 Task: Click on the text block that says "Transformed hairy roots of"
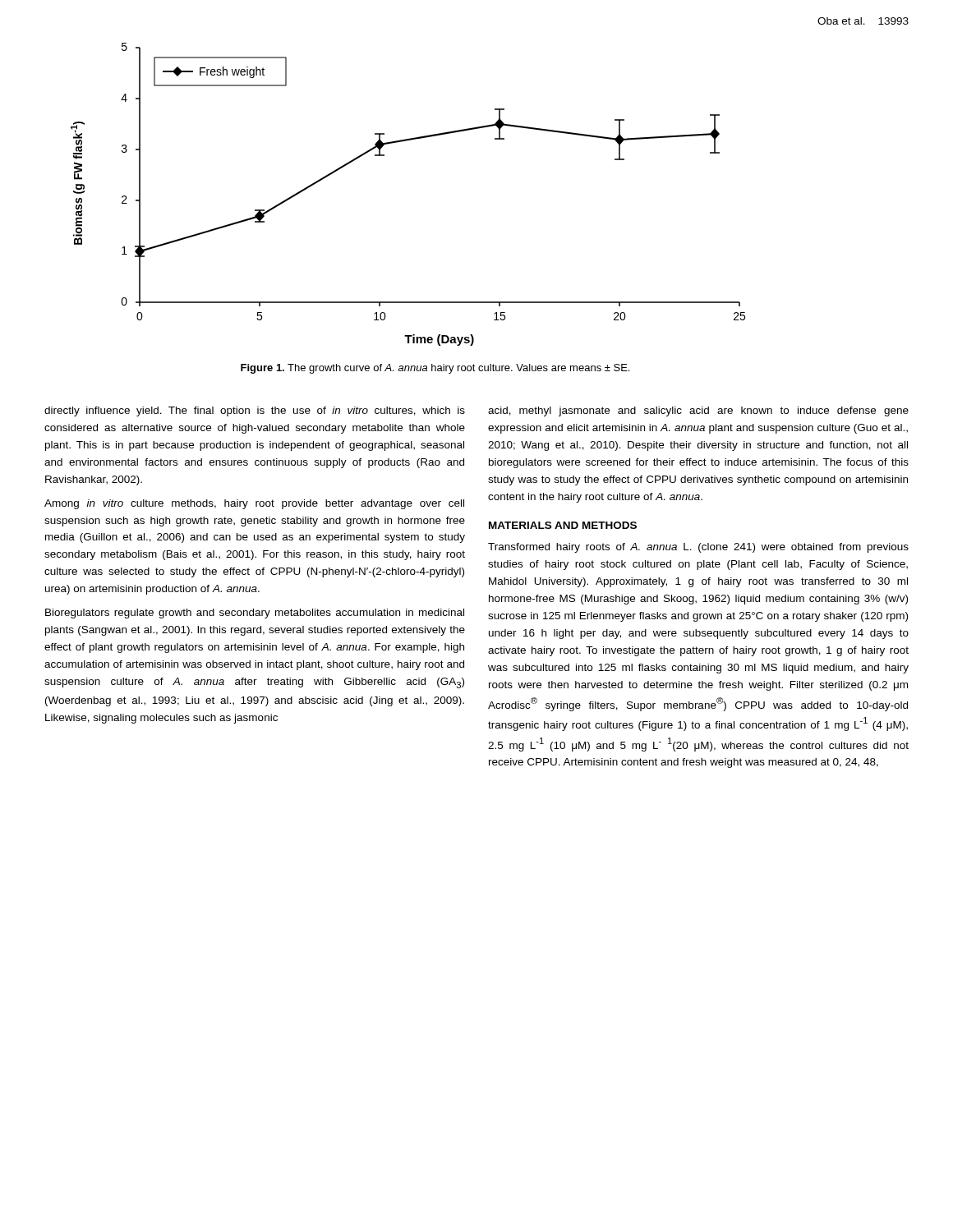(698, 655)
